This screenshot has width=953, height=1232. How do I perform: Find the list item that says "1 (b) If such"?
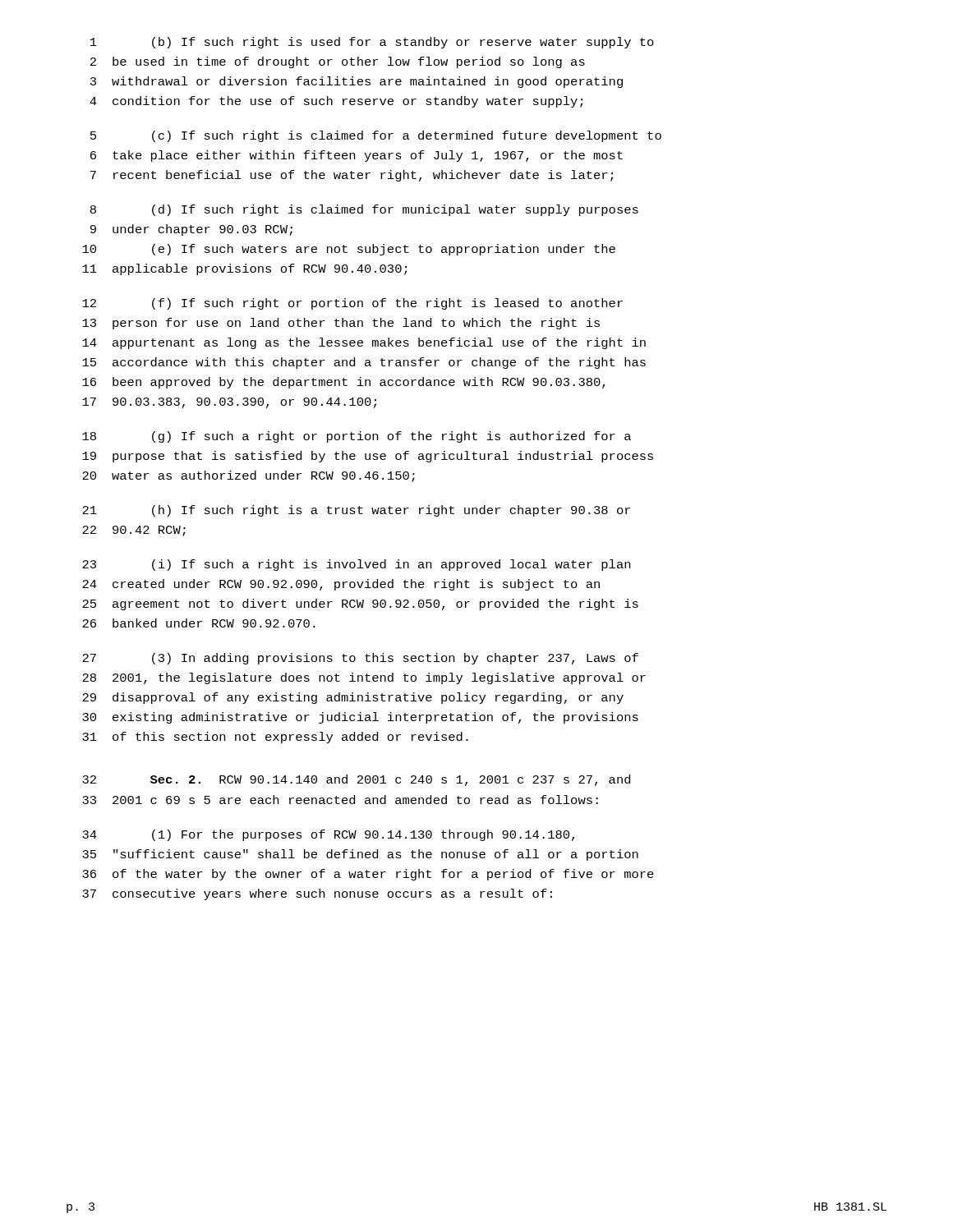476,72
